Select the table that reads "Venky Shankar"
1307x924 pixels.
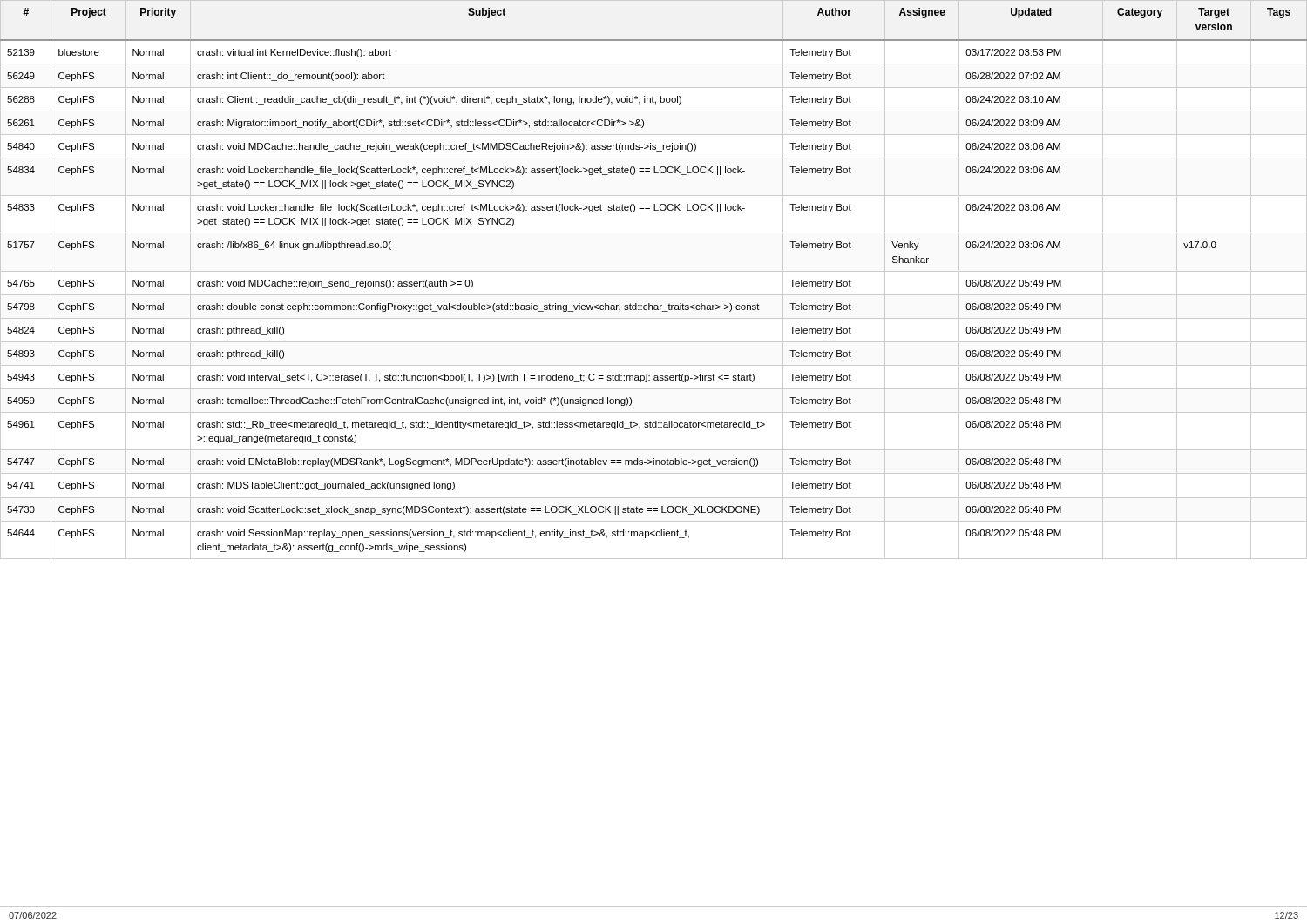click(654, 279)
